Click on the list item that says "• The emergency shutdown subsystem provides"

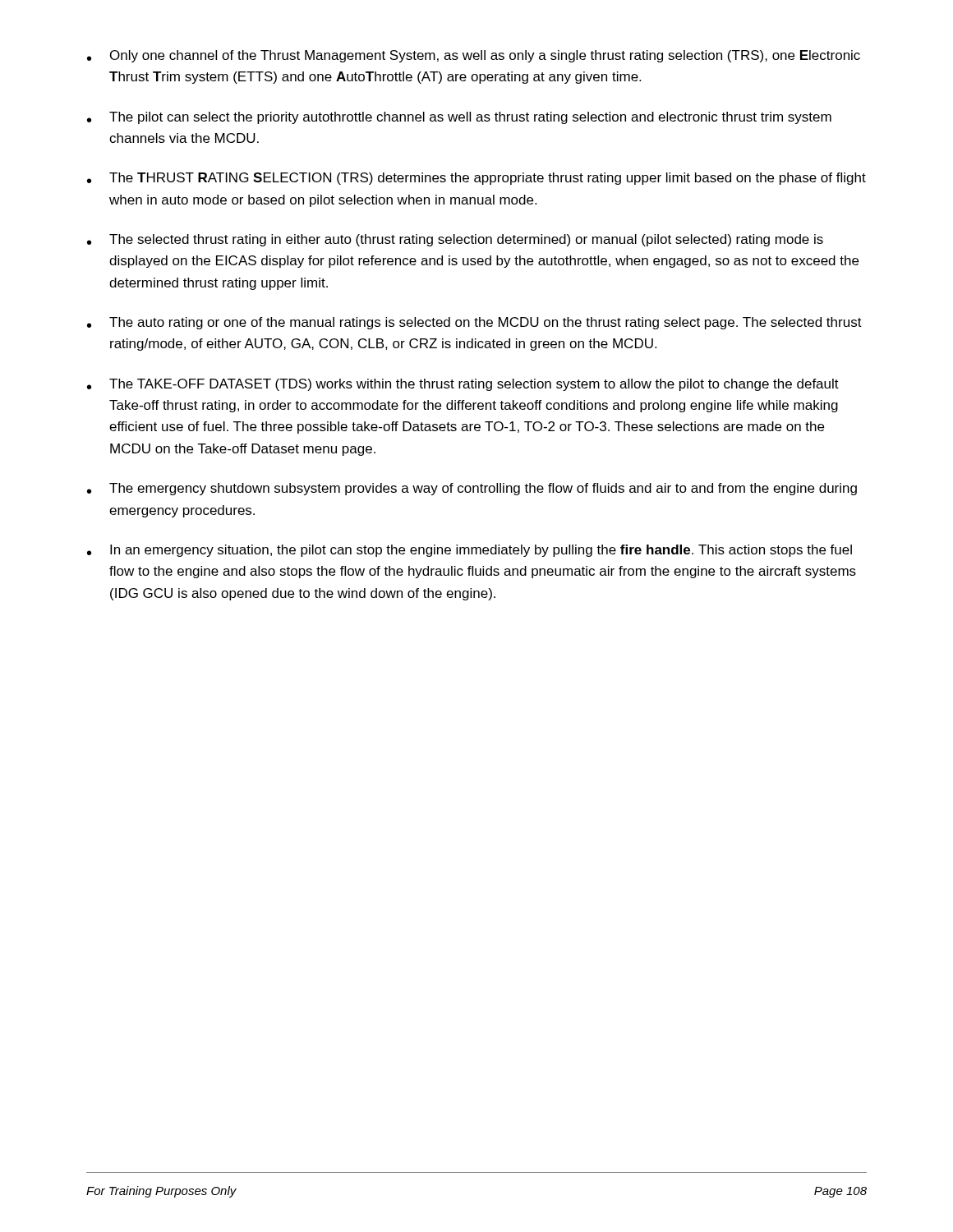[x=476, y=500]
